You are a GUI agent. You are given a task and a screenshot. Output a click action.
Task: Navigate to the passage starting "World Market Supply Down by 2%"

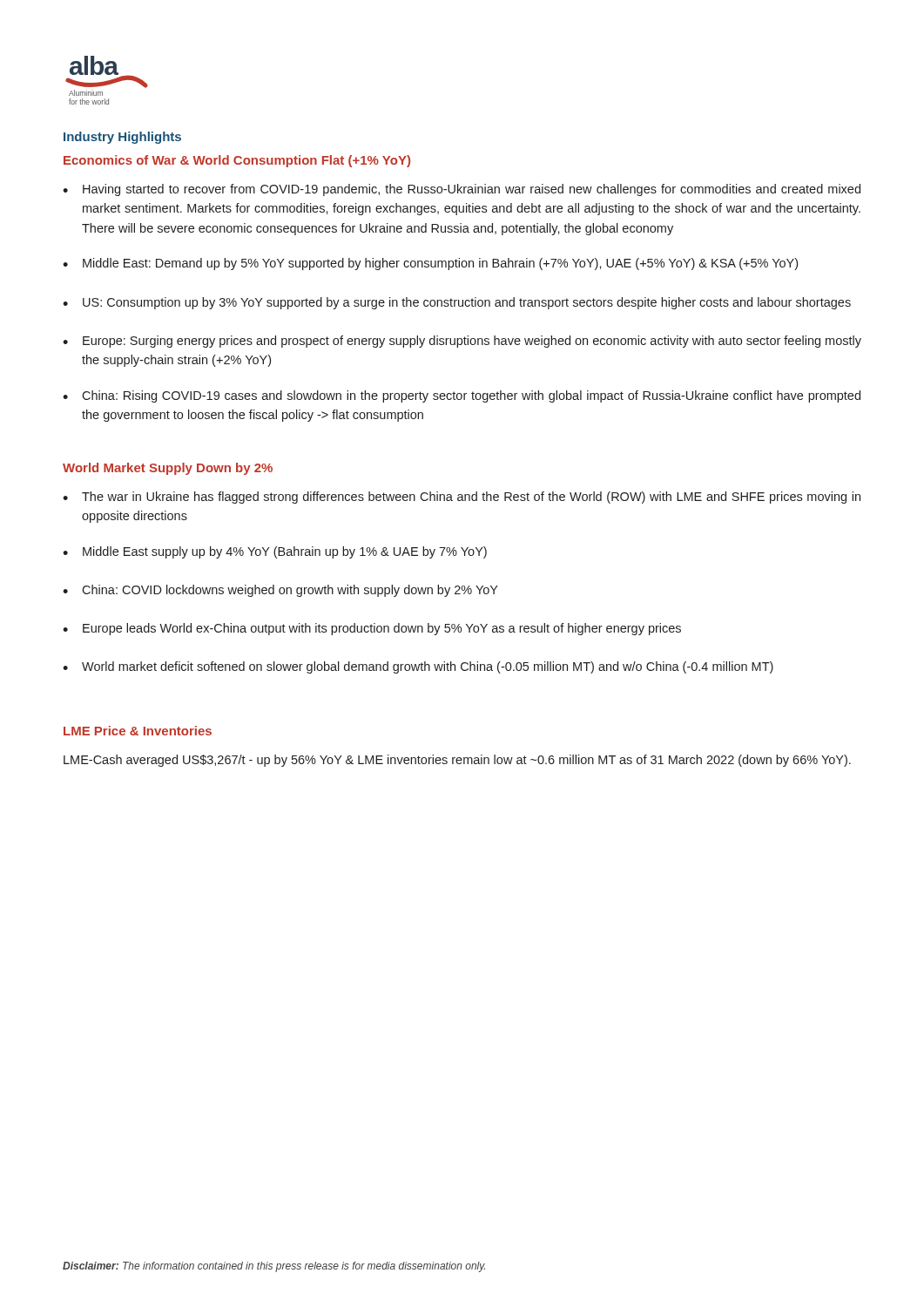(x=168, y=467)
